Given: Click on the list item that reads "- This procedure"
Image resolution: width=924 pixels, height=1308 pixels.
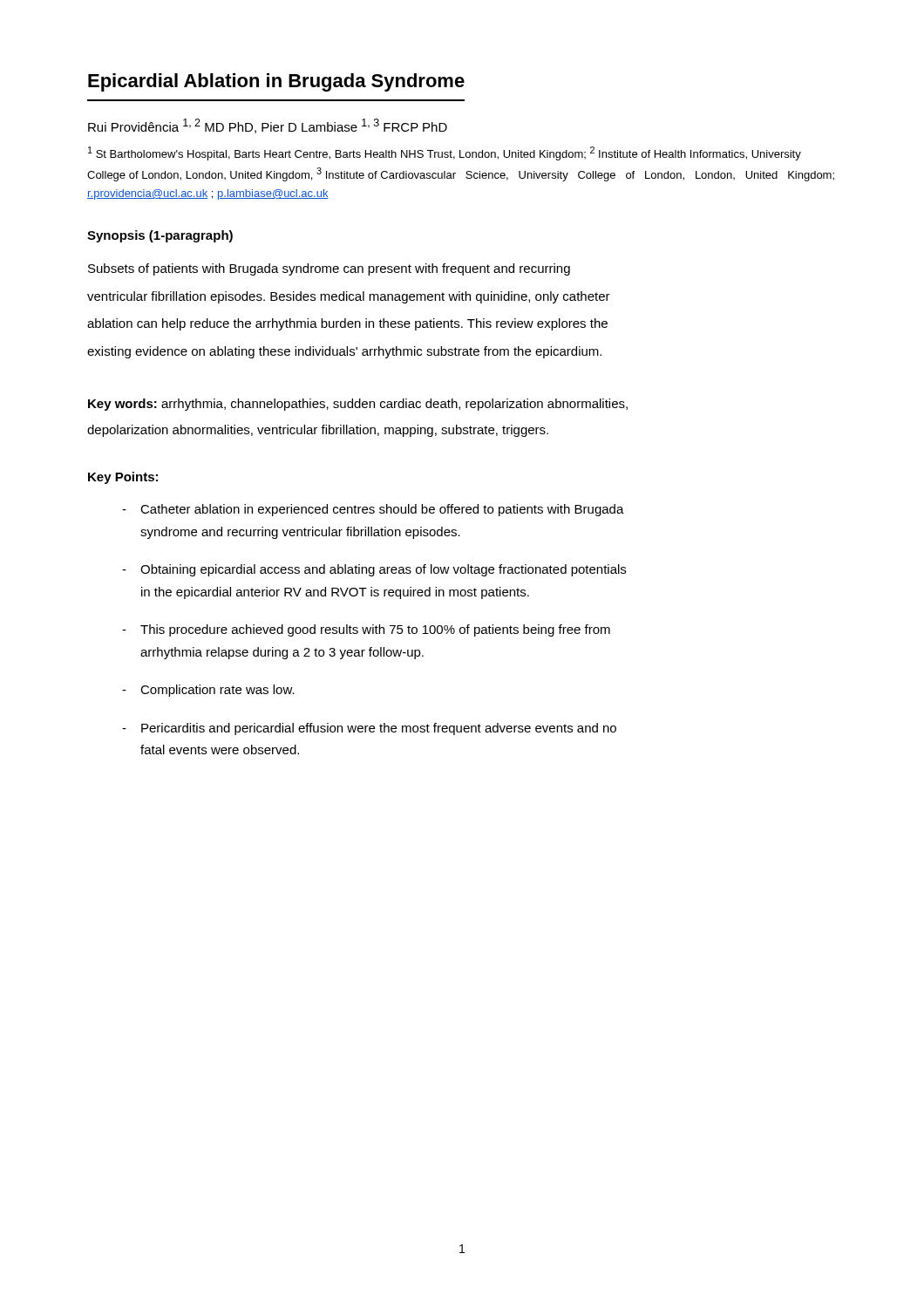Looking at the screenshot, I should coord(479,641).
